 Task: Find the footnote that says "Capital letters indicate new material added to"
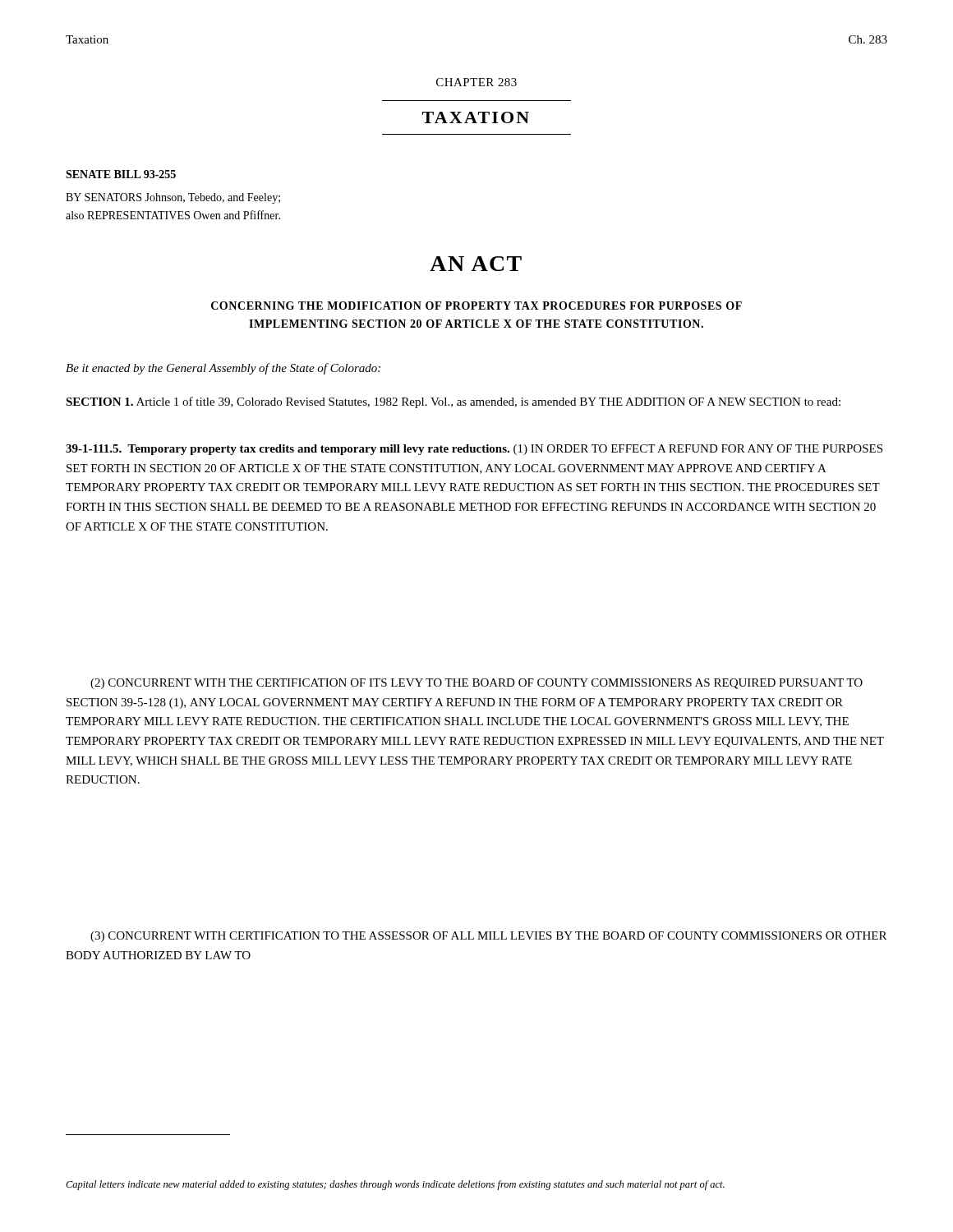click(x=395, y=1185)
